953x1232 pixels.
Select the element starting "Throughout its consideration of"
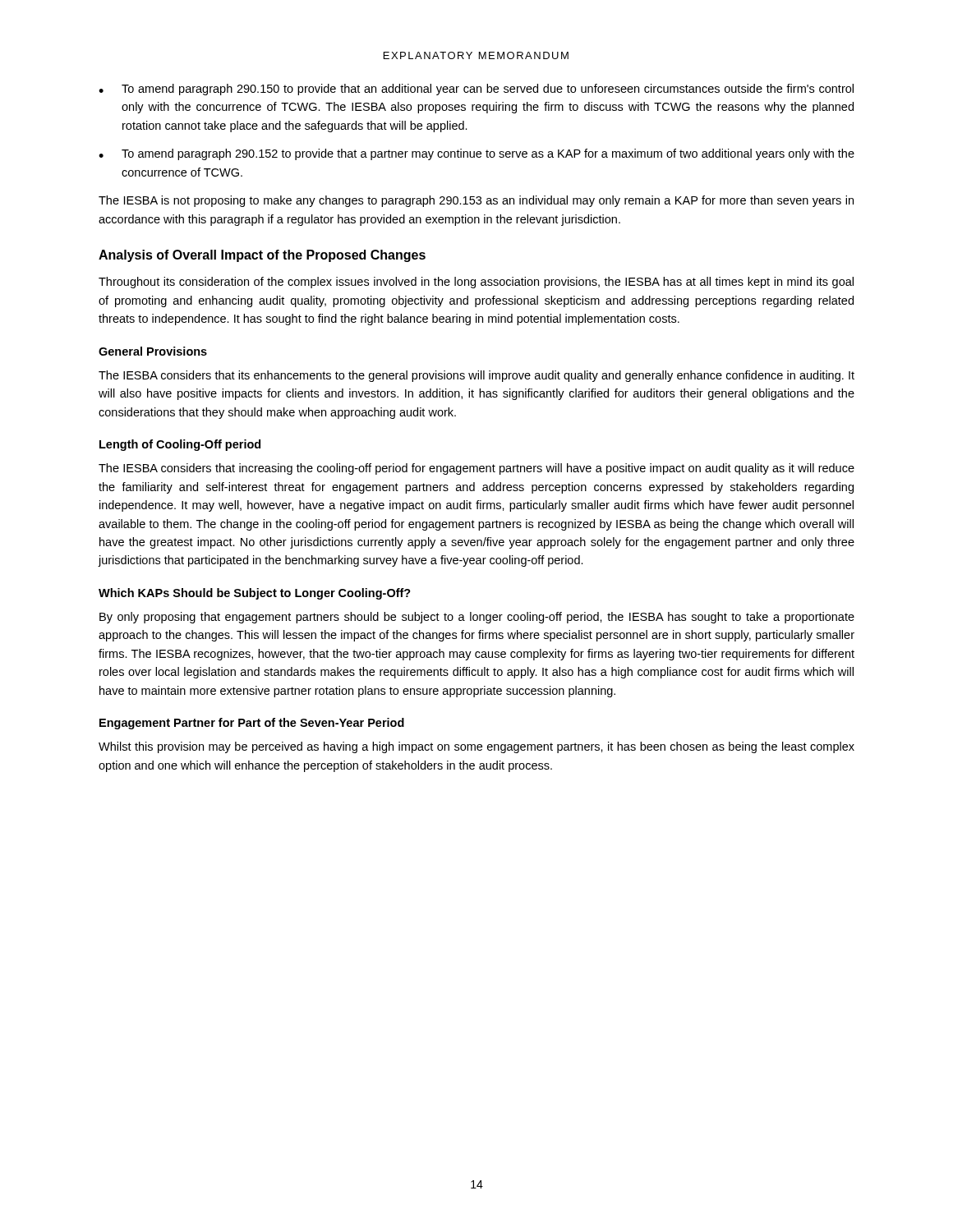click(476, 300)
